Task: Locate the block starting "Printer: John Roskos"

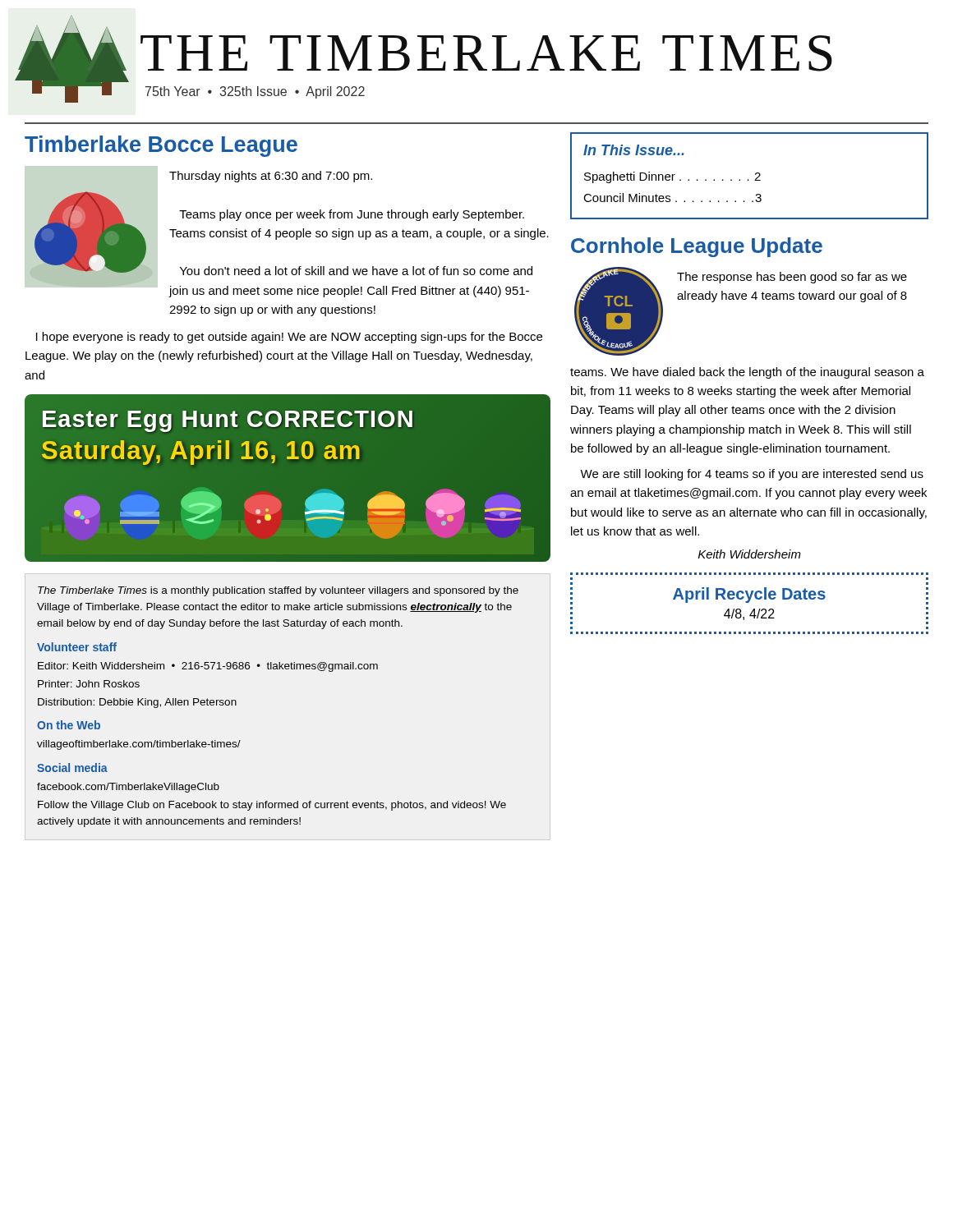Action: click(x=88, y=684)
